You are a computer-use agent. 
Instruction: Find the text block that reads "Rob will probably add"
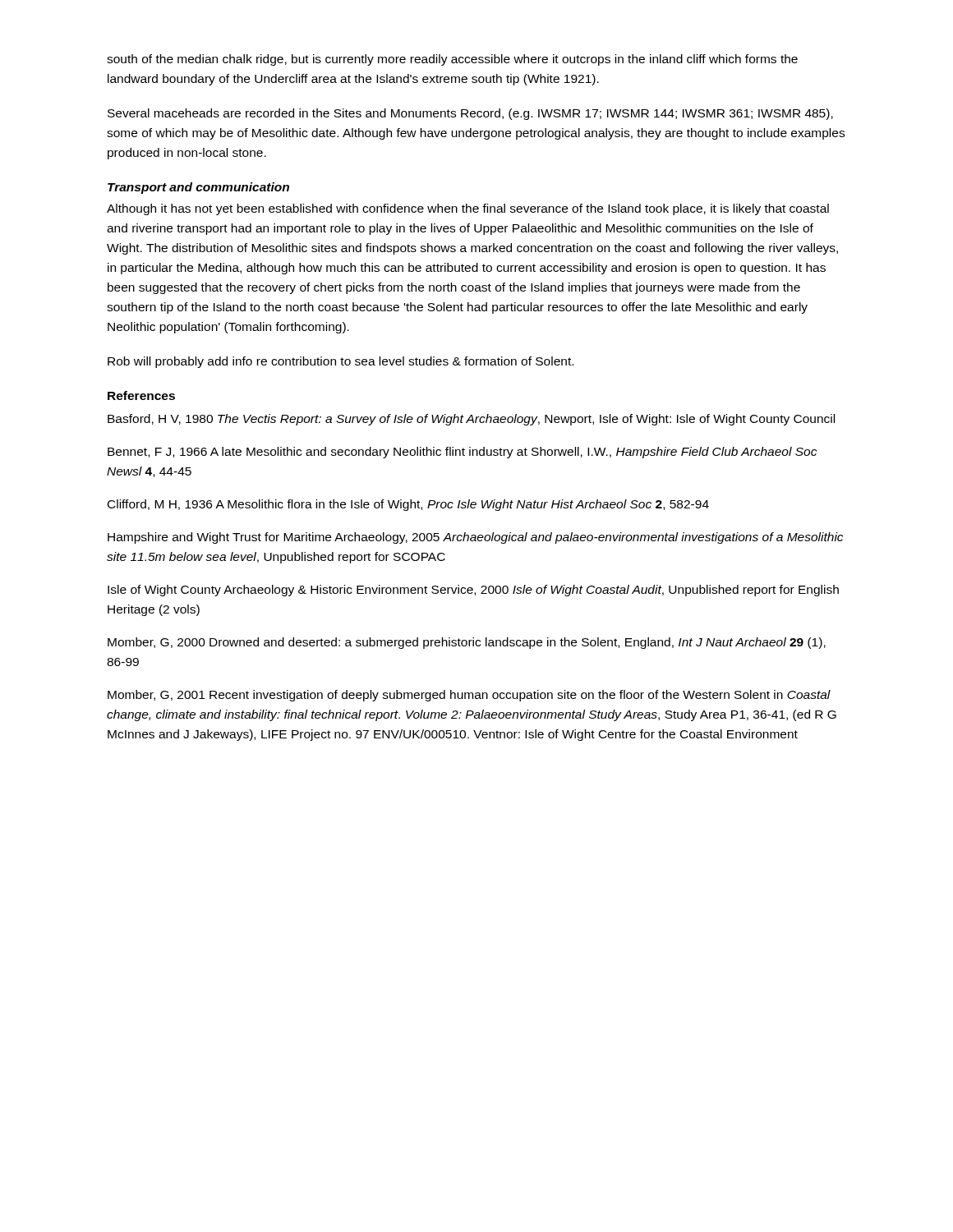pyautogui.click(x=341, y=361)
